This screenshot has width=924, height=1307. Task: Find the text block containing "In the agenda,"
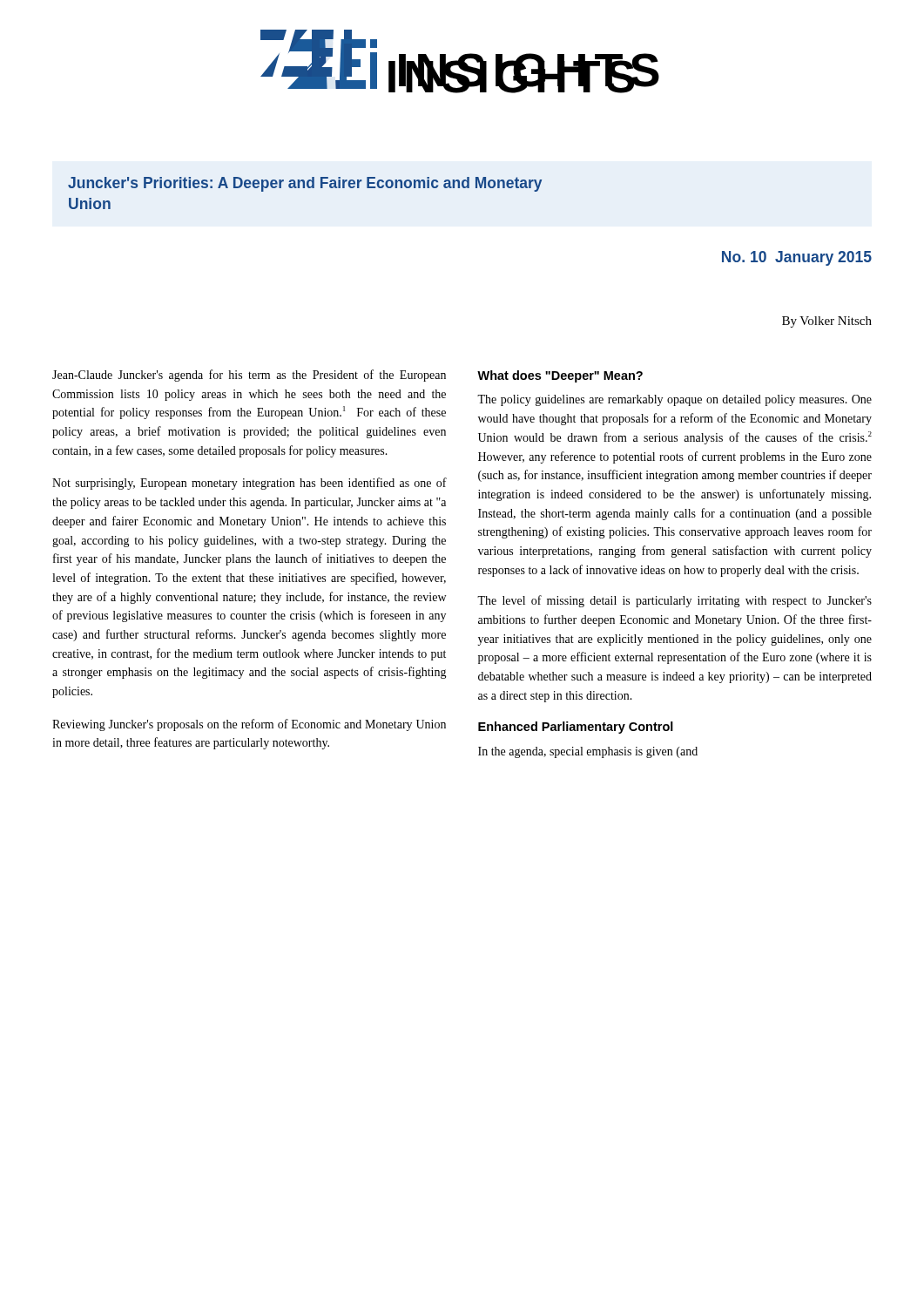[x=675, y=752]
